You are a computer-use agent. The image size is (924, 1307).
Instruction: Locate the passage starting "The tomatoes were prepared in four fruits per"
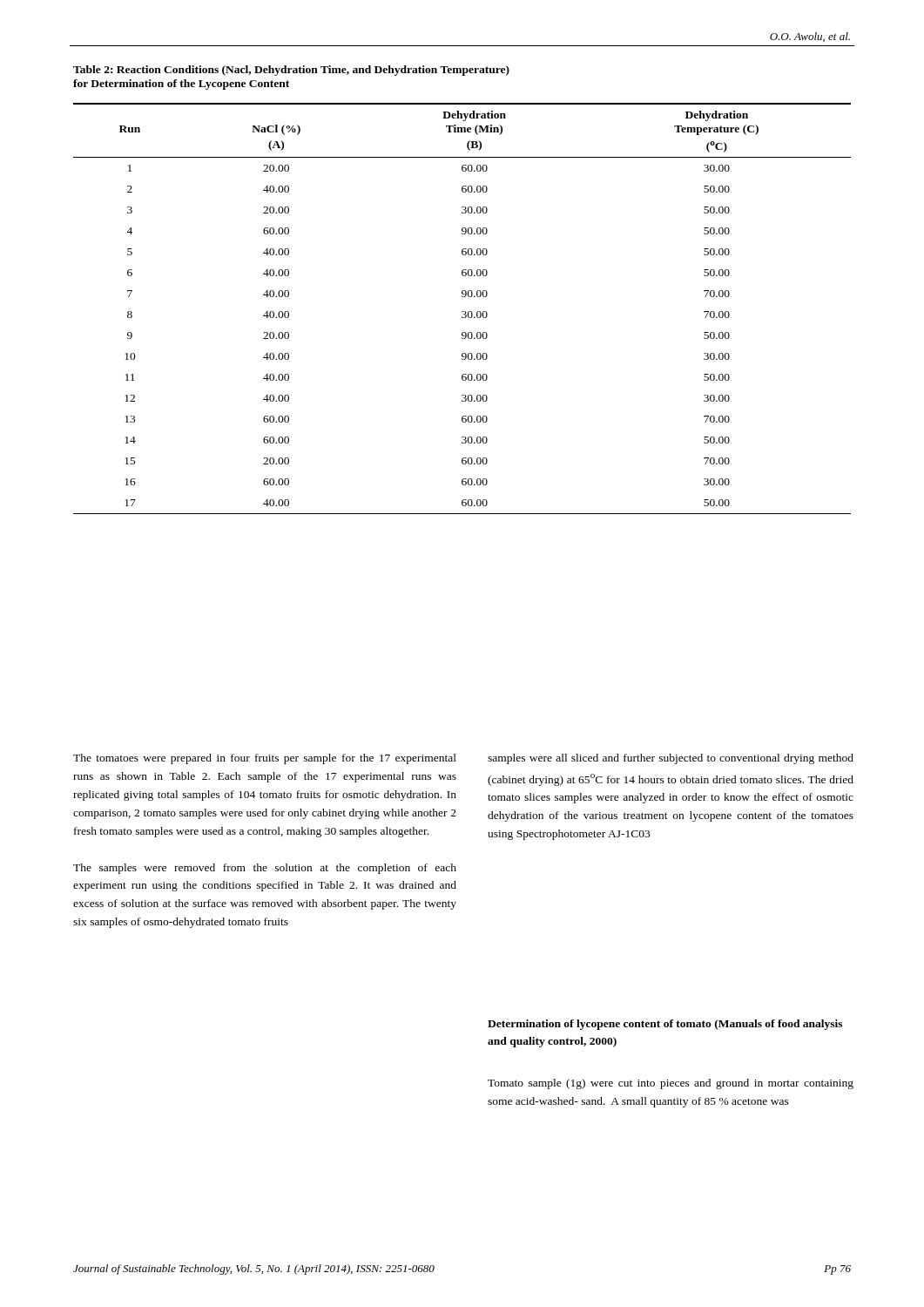point(265,840)
